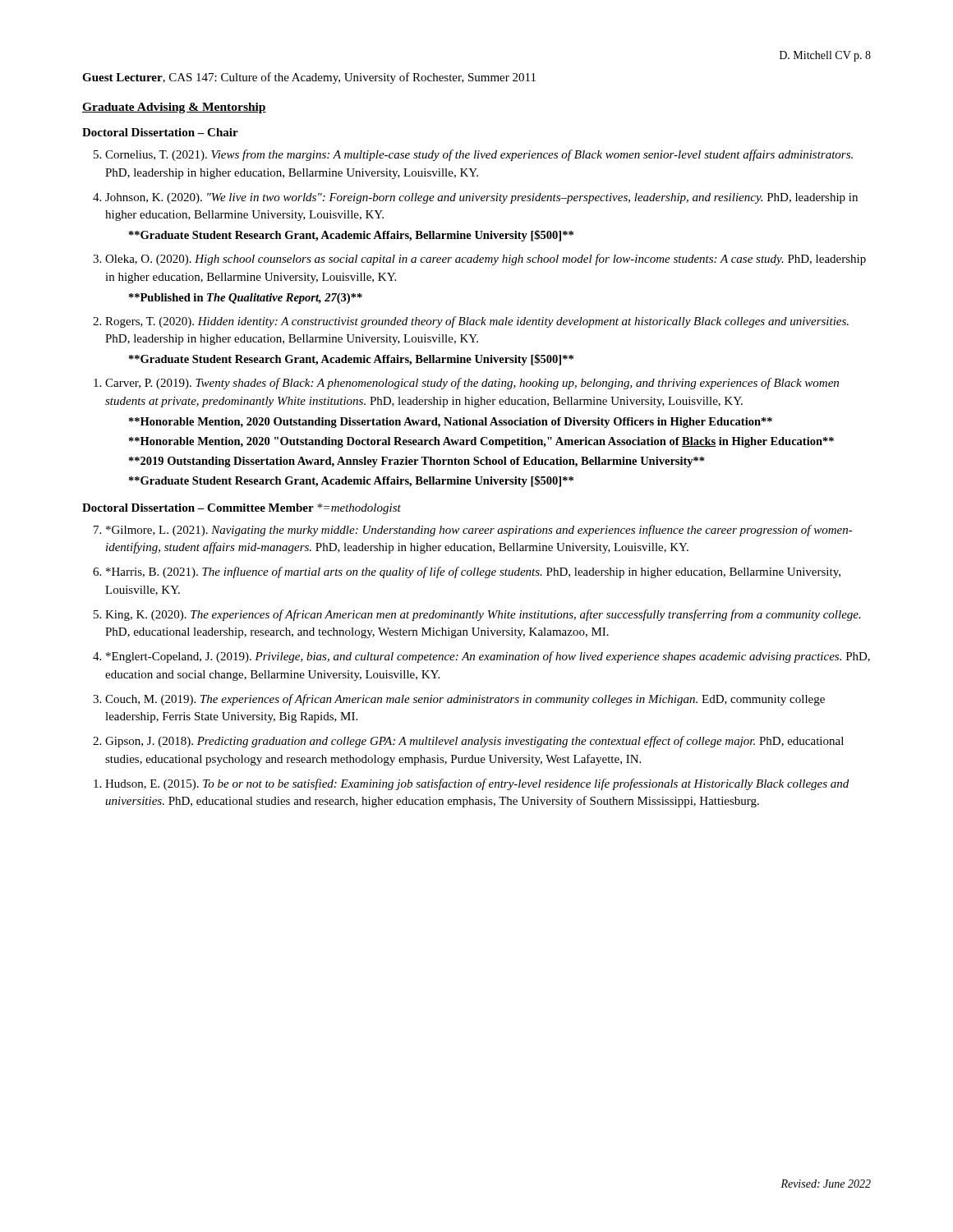Locate the block of text that opens with "Carver, P. (2019). Twenty shades of Black: A"
The image size is (953, 1232).
(x=488, y=433)
